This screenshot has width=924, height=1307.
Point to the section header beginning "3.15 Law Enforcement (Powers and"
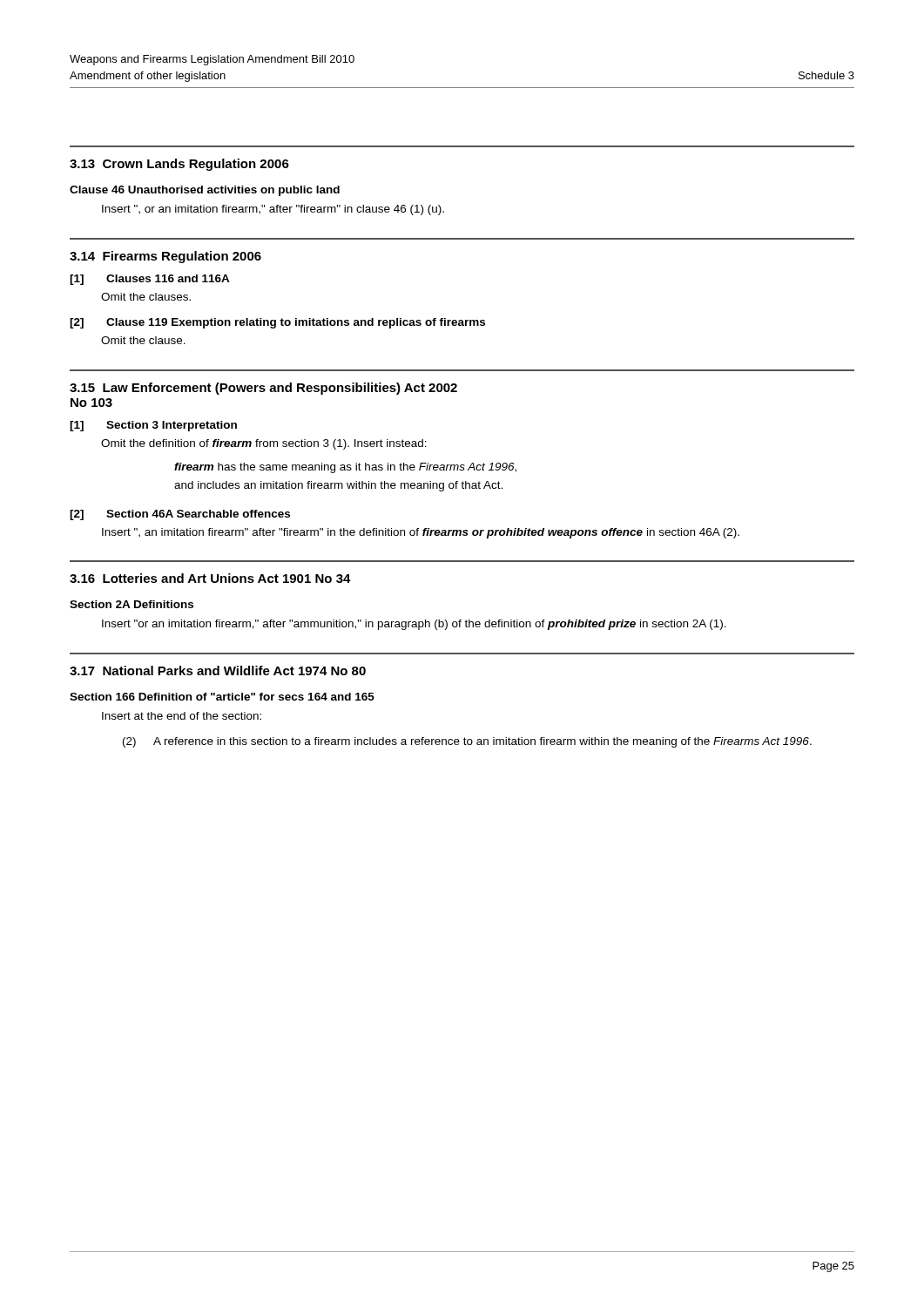(x=264, y=395)
